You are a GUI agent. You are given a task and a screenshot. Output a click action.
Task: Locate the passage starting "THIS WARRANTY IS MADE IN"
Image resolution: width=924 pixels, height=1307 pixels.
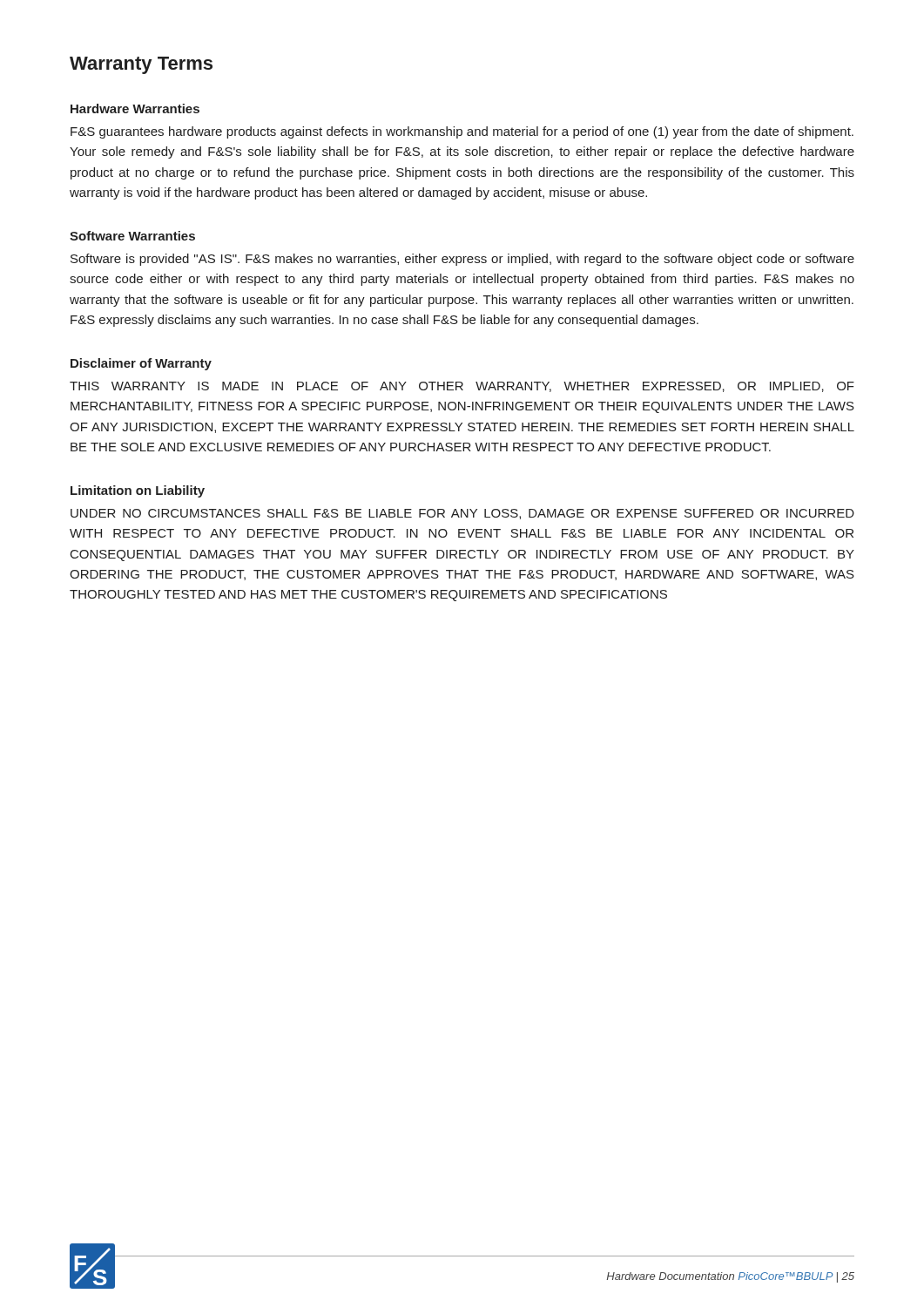[x=462, y=416]
